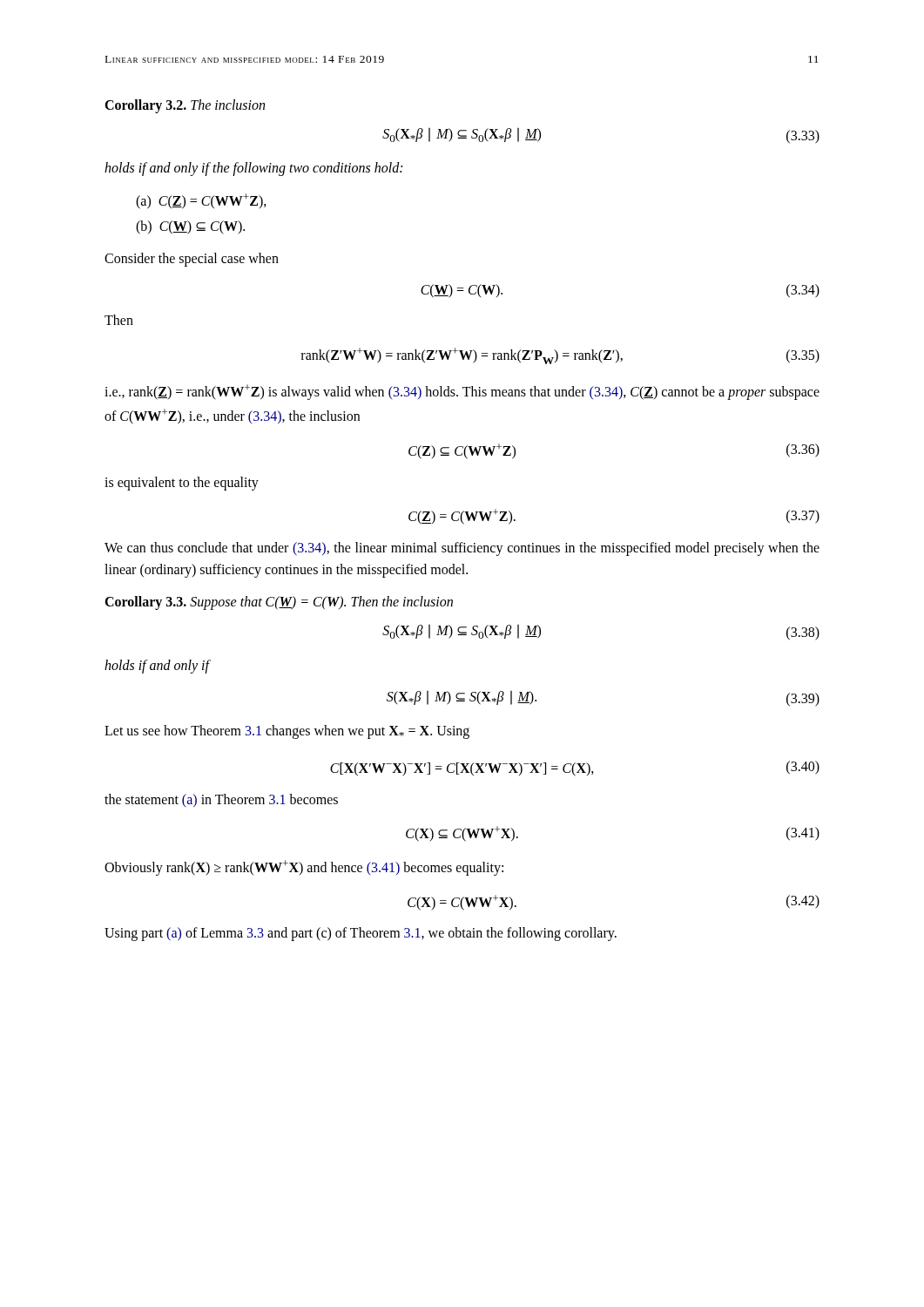Locate the text "S0(X*β ∣ M) ⊆ S0(X*β ∣ M) (3.33)"

pyautogui.click(x=462, y=136)
